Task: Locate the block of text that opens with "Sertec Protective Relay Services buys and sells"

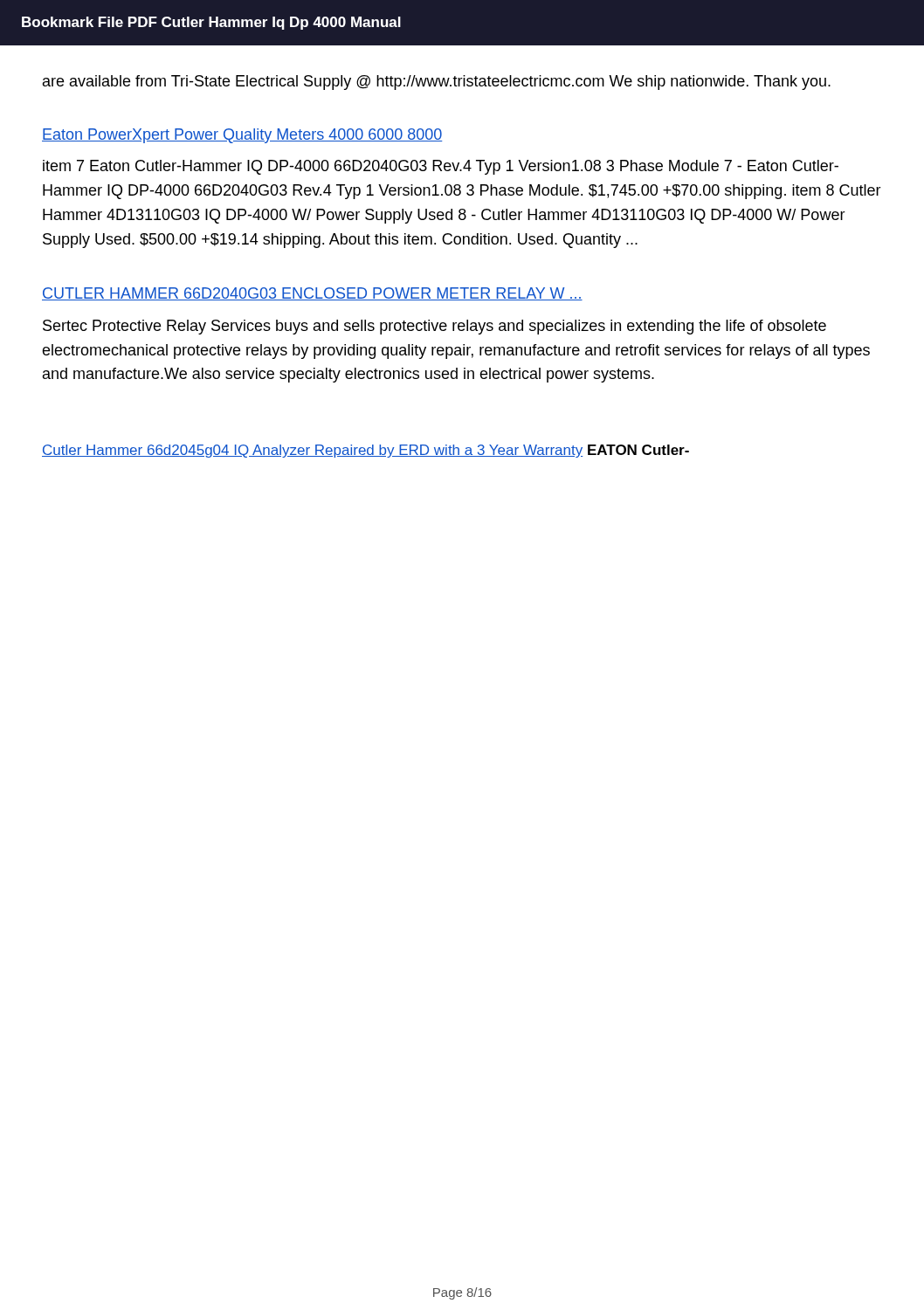Action: click(456, 350)
